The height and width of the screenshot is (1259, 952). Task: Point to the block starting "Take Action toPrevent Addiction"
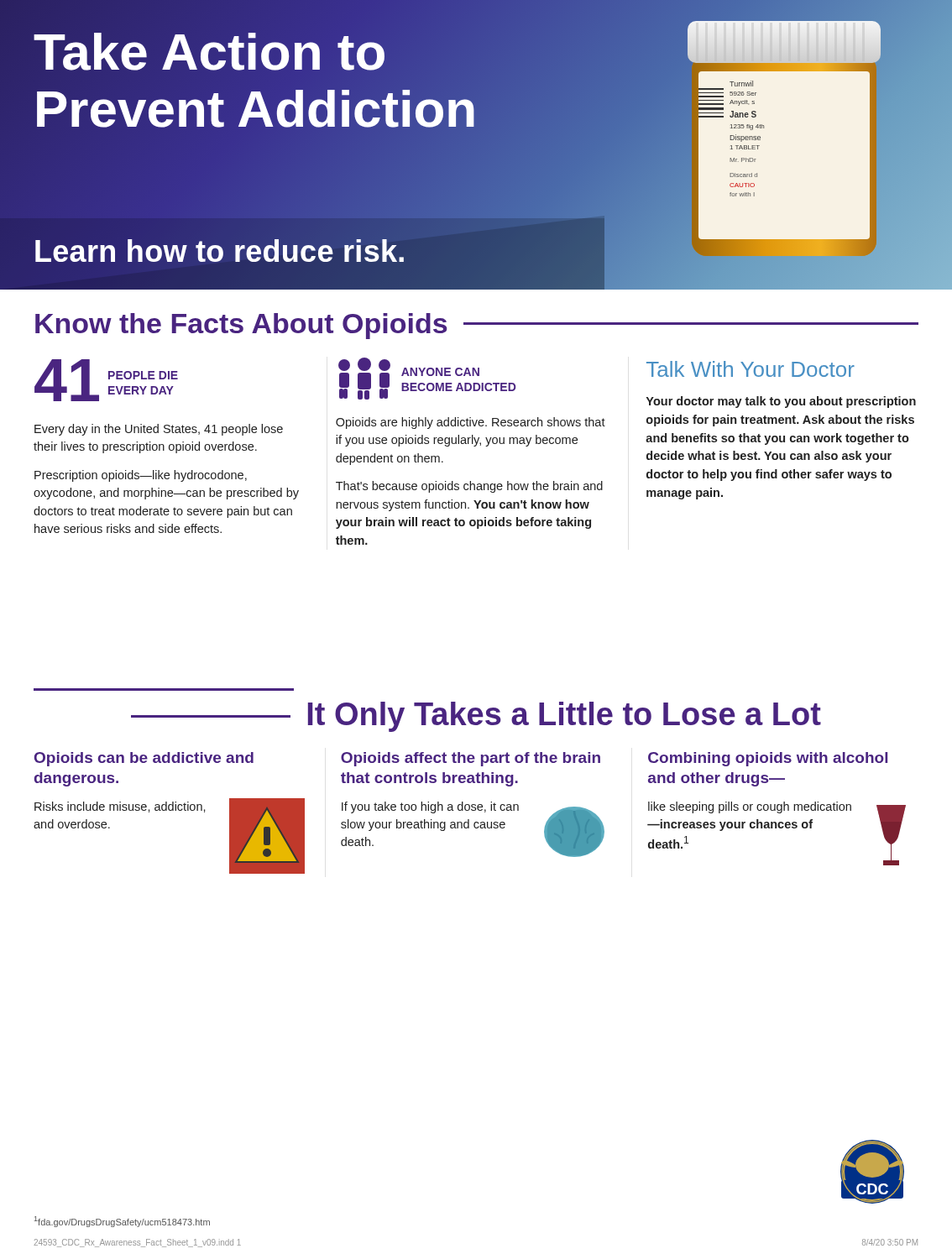(x=255, y=81)
